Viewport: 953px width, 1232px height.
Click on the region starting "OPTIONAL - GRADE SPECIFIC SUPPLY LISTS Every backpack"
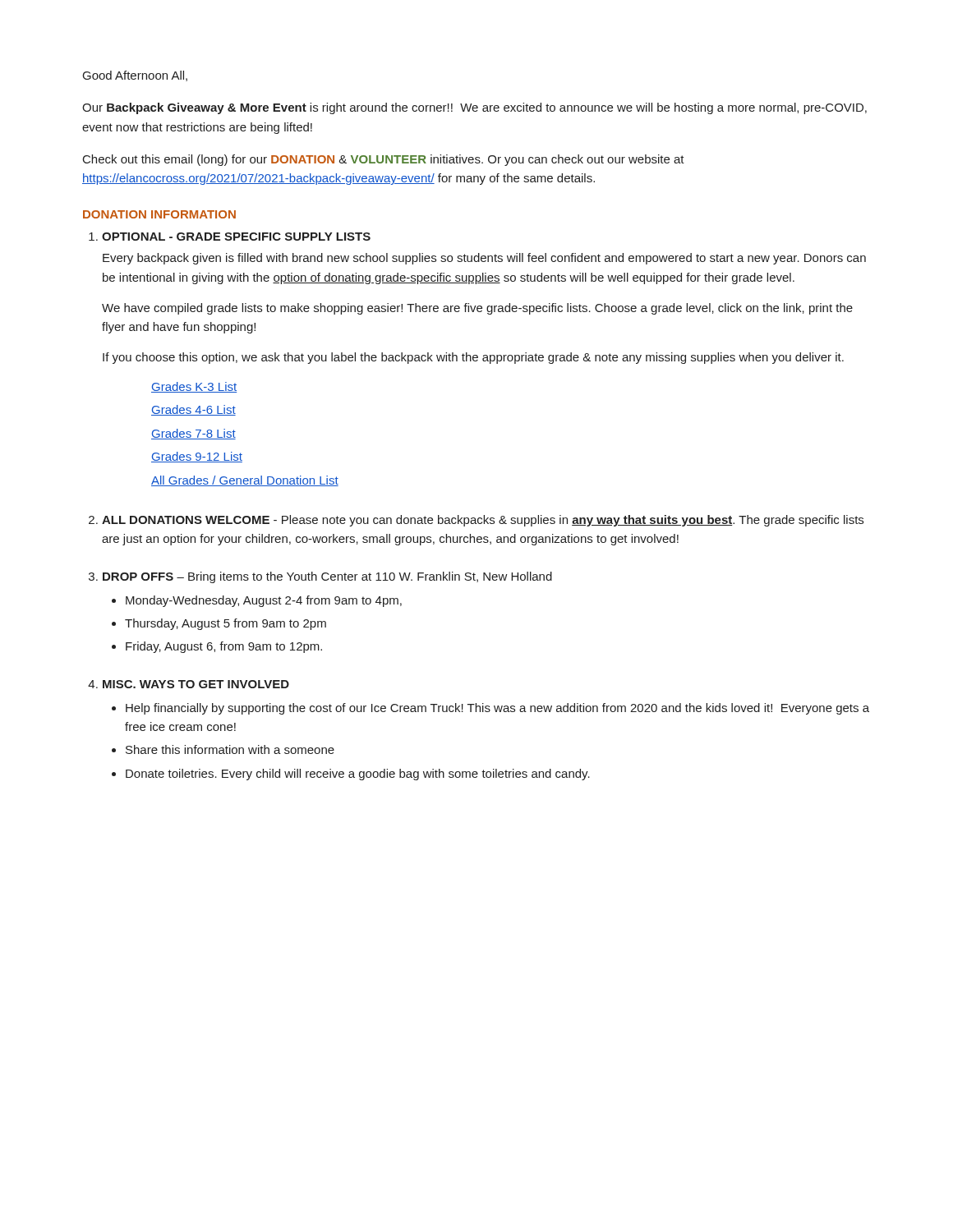tap(486, 361)
